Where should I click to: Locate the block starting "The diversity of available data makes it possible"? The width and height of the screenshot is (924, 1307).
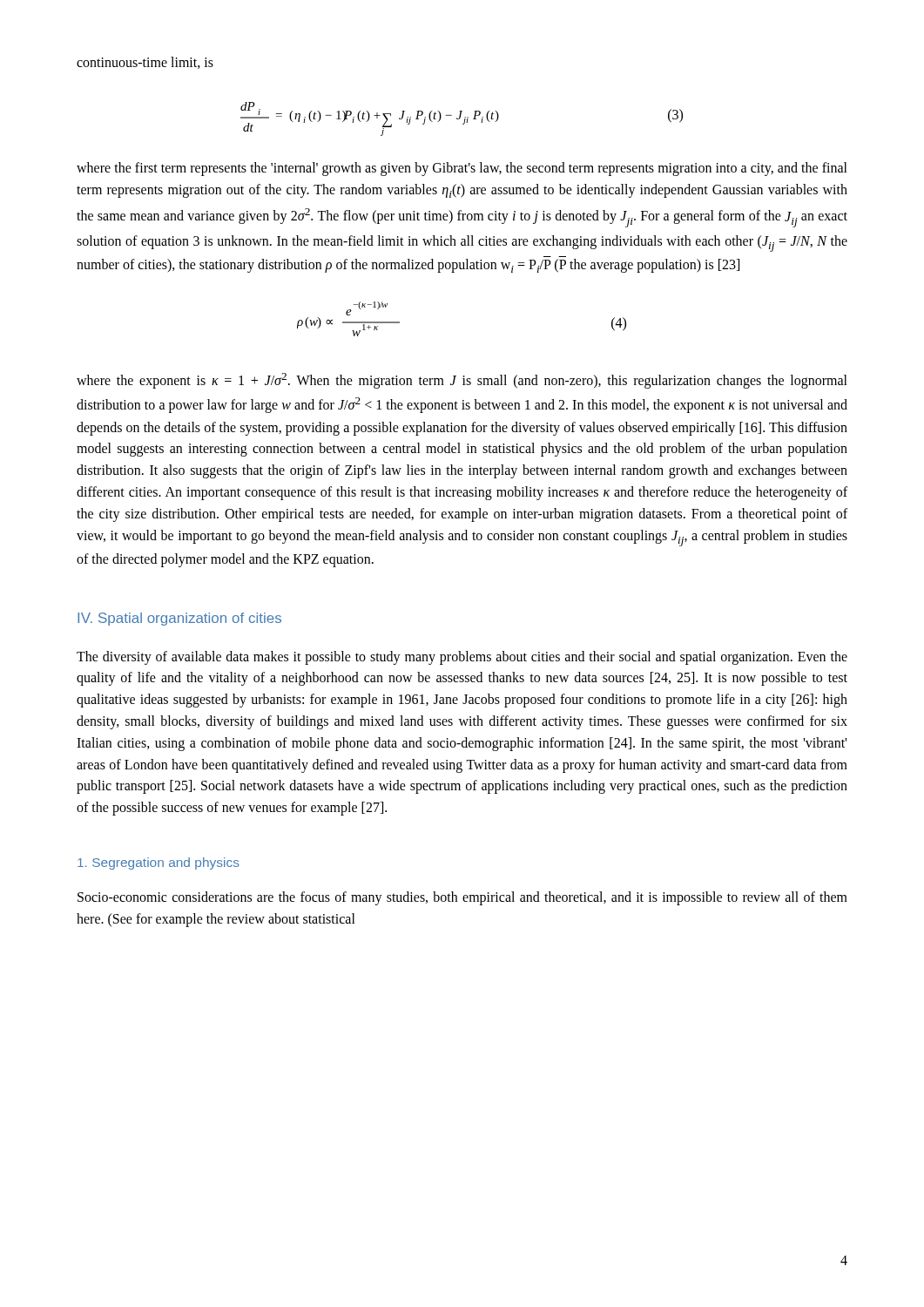coord(462,732)
